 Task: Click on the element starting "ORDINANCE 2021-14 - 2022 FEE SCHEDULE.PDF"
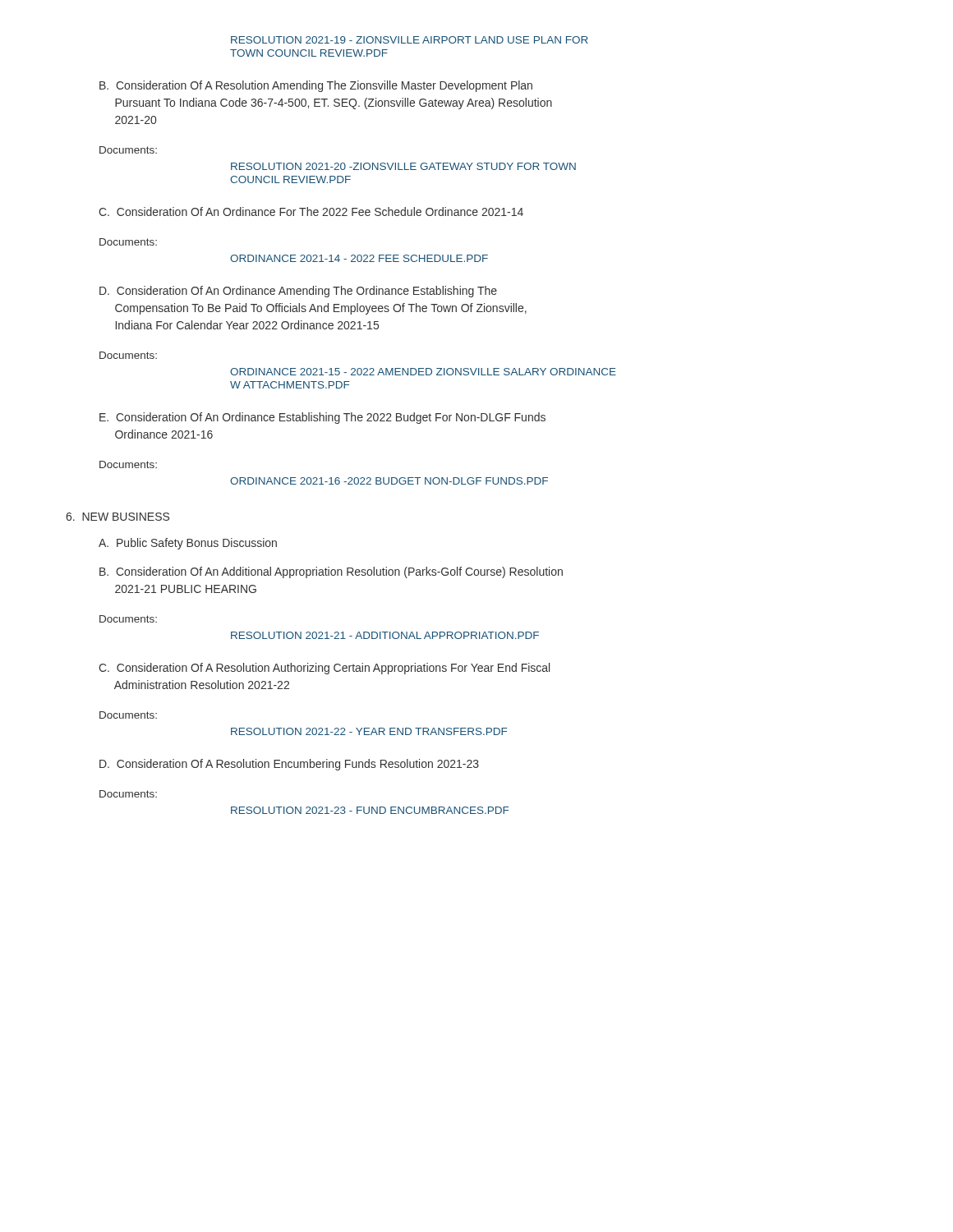click(359, 258)
